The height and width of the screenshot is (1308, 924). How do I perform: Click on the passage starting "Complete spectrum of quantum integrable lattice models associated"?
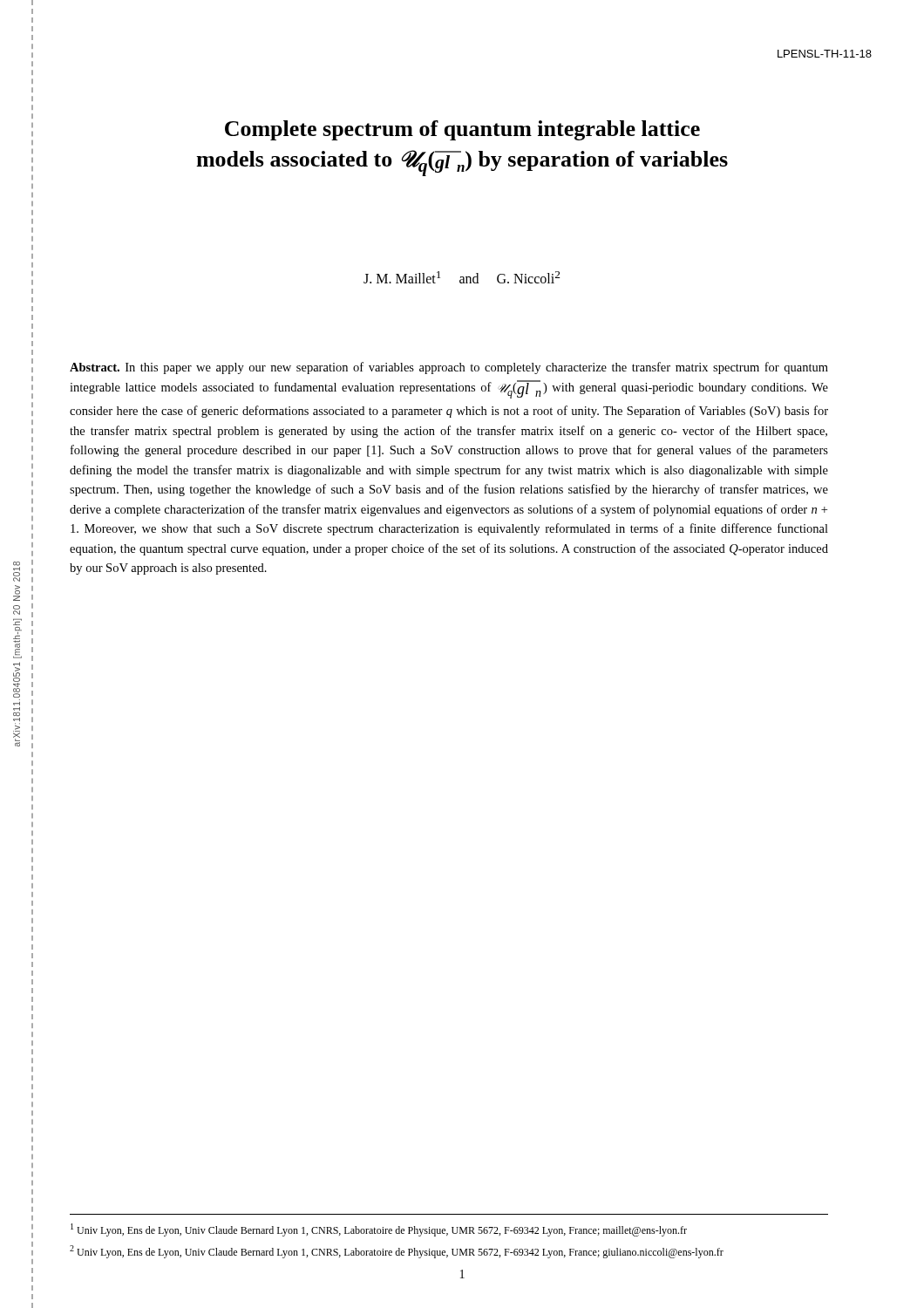[462, 146]
